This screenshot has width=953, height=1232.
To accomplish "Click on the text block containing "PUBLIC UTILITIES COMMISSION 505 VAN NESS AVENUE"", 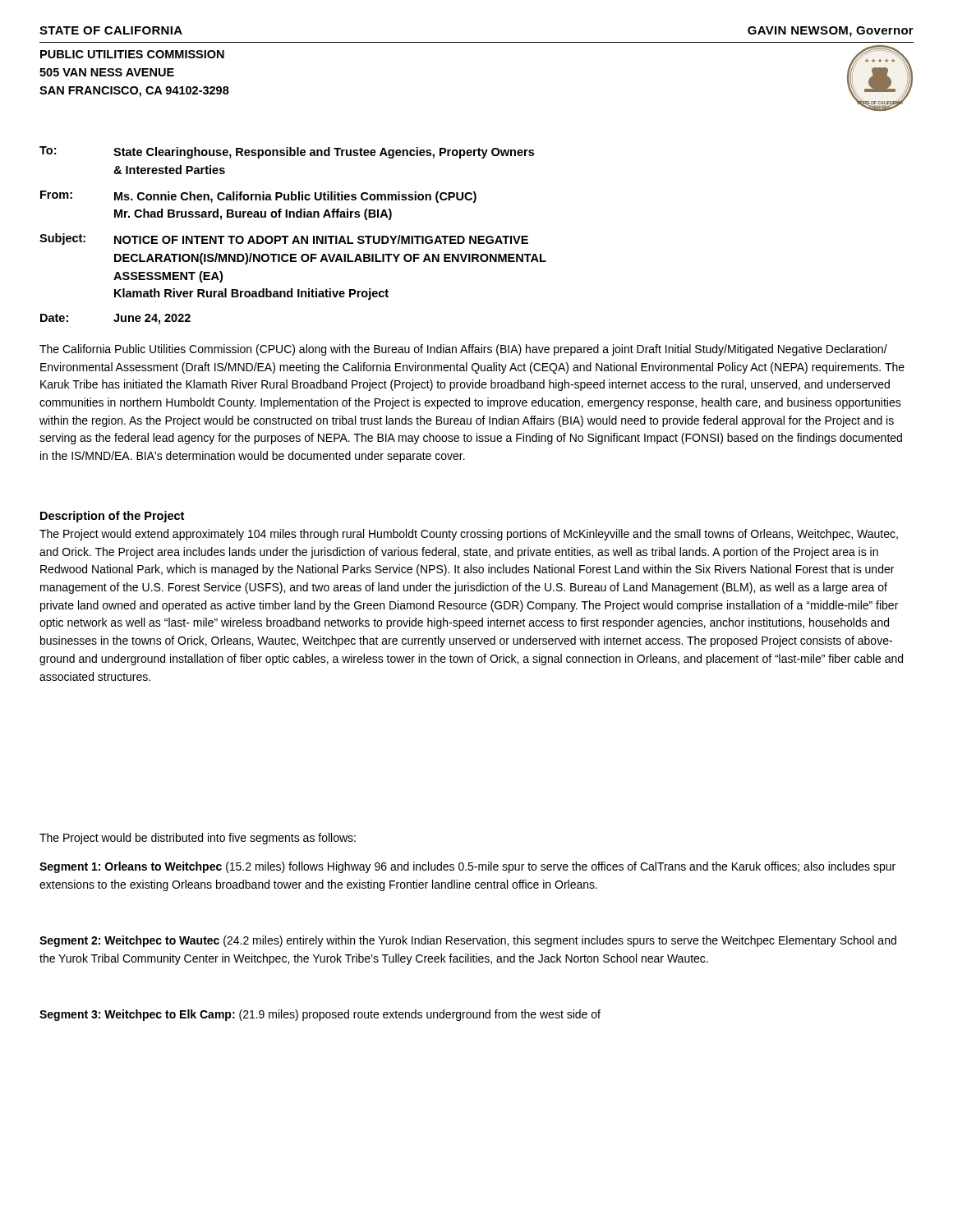I will [134, 72].
